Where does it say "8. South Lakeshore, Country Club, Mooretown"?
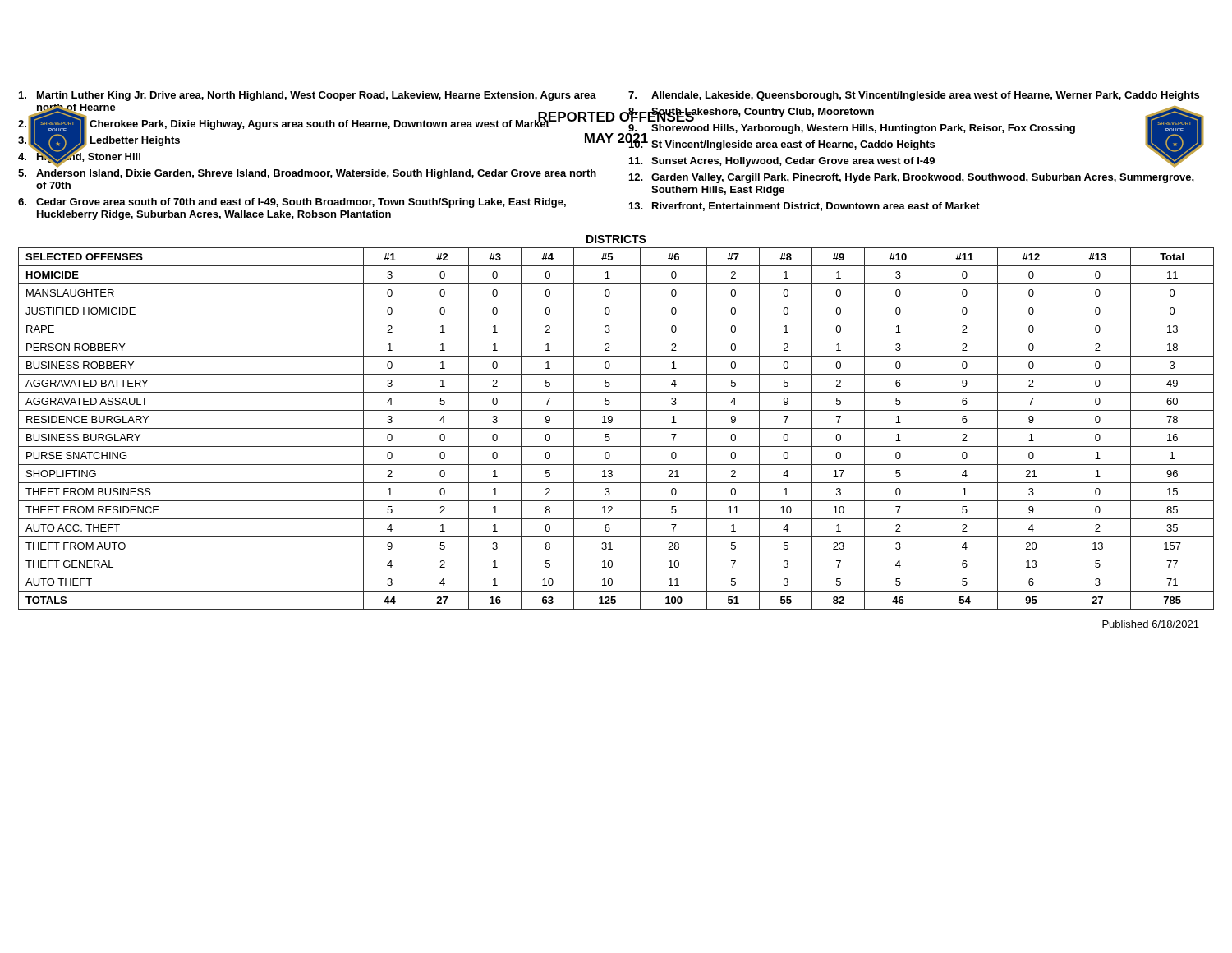Viewport: 1232px width, 953px height. (751, 111)
